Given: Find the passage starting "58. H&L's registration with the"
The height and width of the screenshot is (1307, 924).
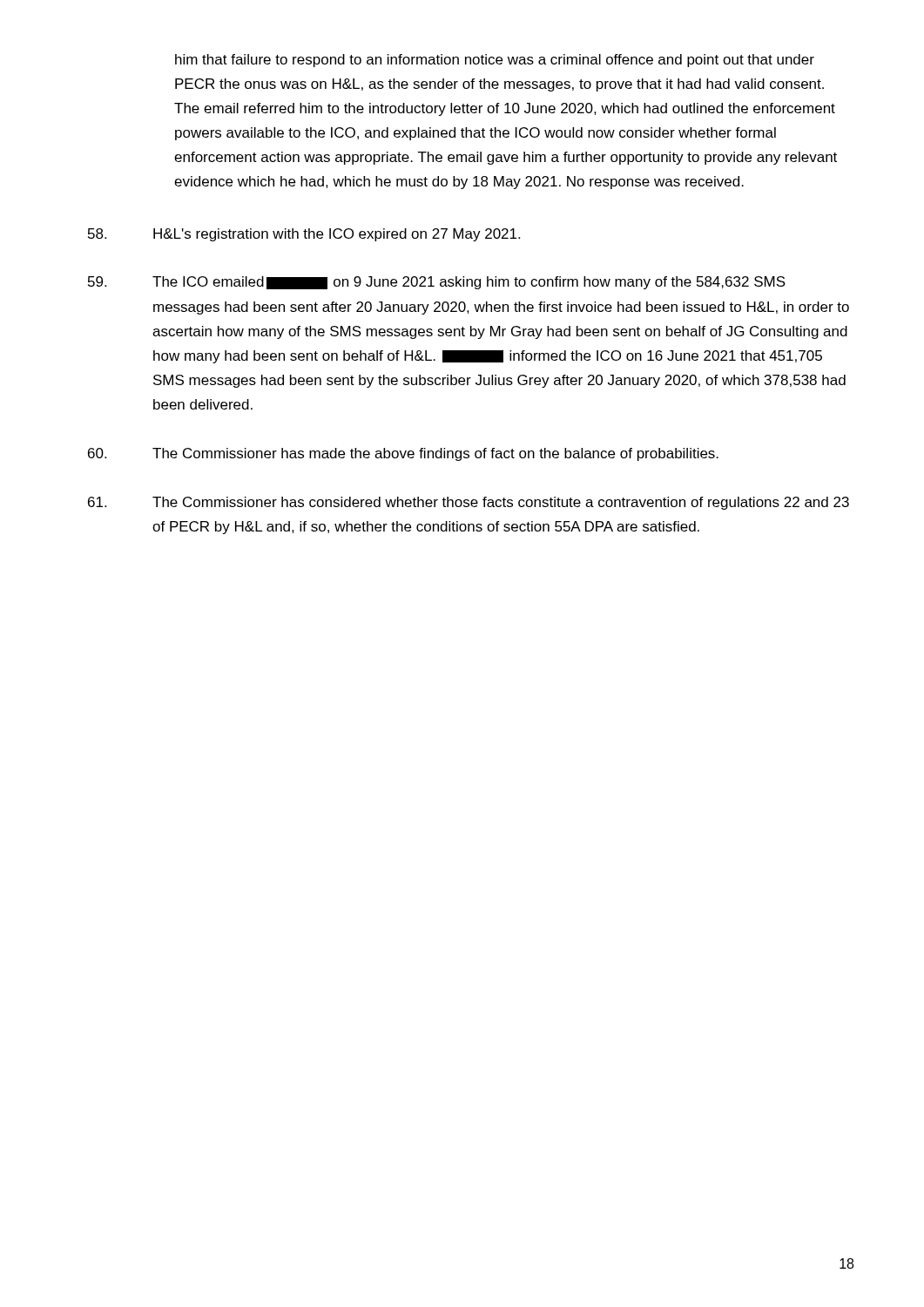Looking at the screenshot, I should tap(471, 234).
